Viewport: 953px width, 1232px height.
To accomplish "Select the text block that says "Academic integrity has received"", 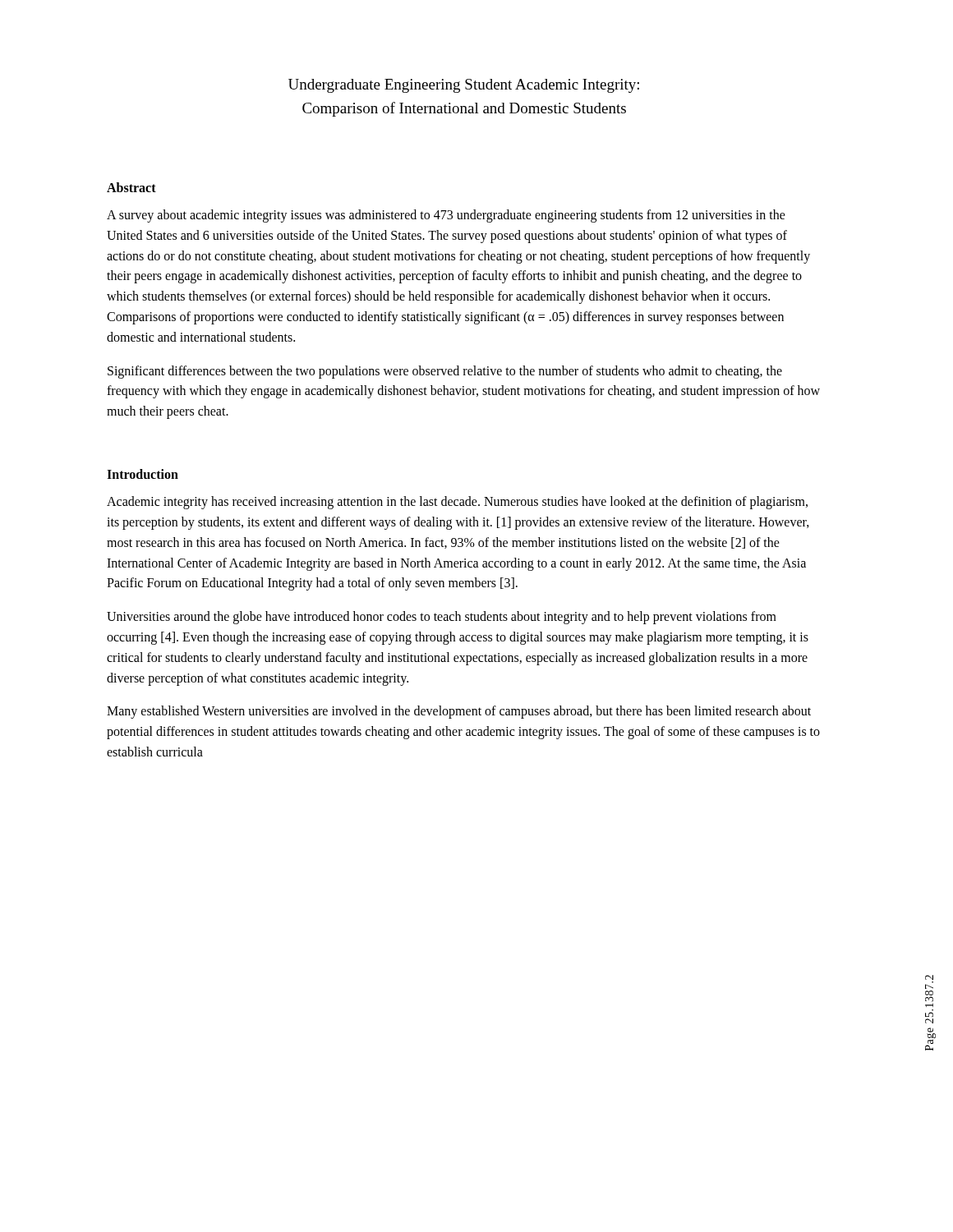I will point(458,542).
